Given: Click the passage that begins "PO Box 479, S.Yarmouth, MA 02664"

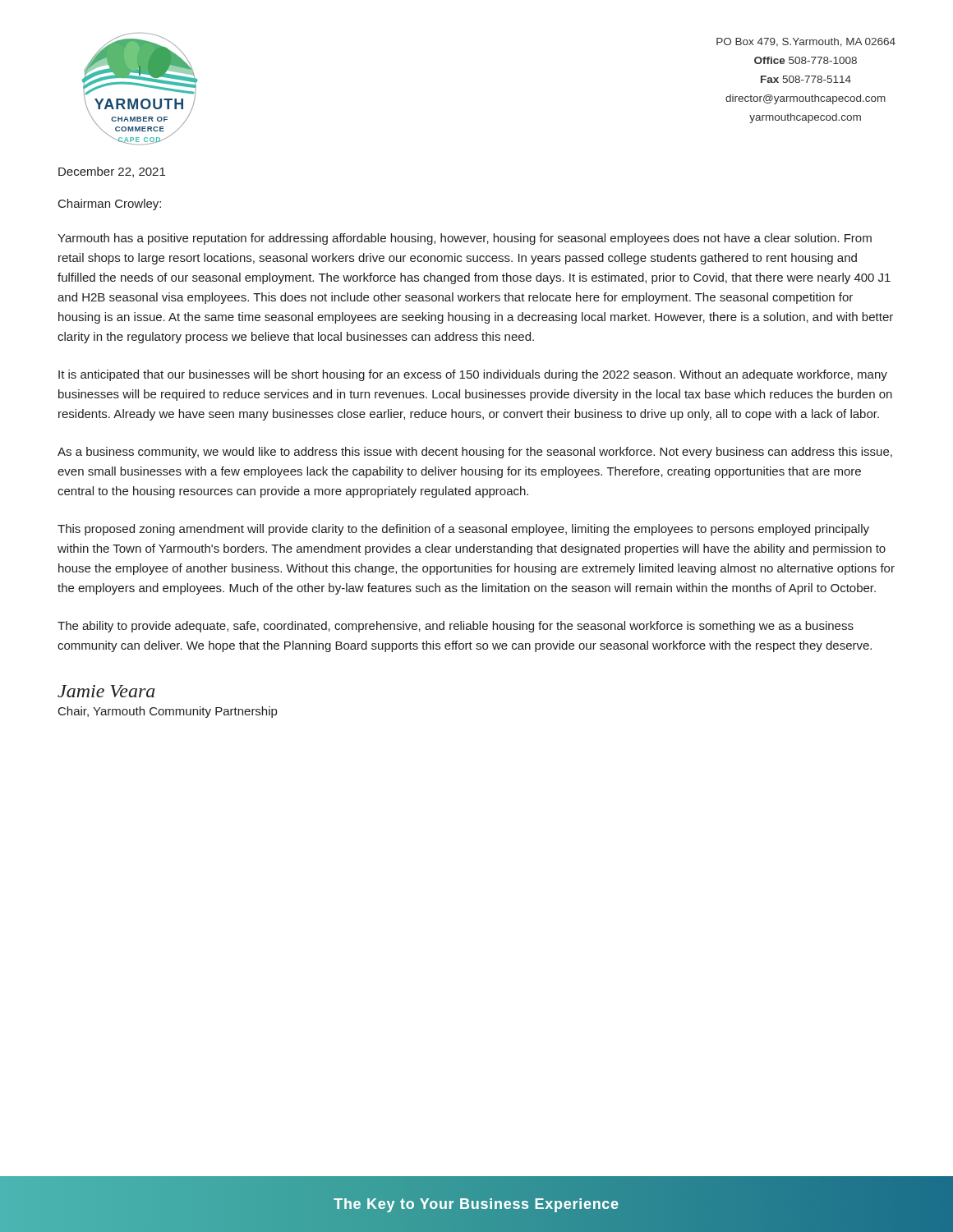Looking at the screenshot, I should click(806, 79).
